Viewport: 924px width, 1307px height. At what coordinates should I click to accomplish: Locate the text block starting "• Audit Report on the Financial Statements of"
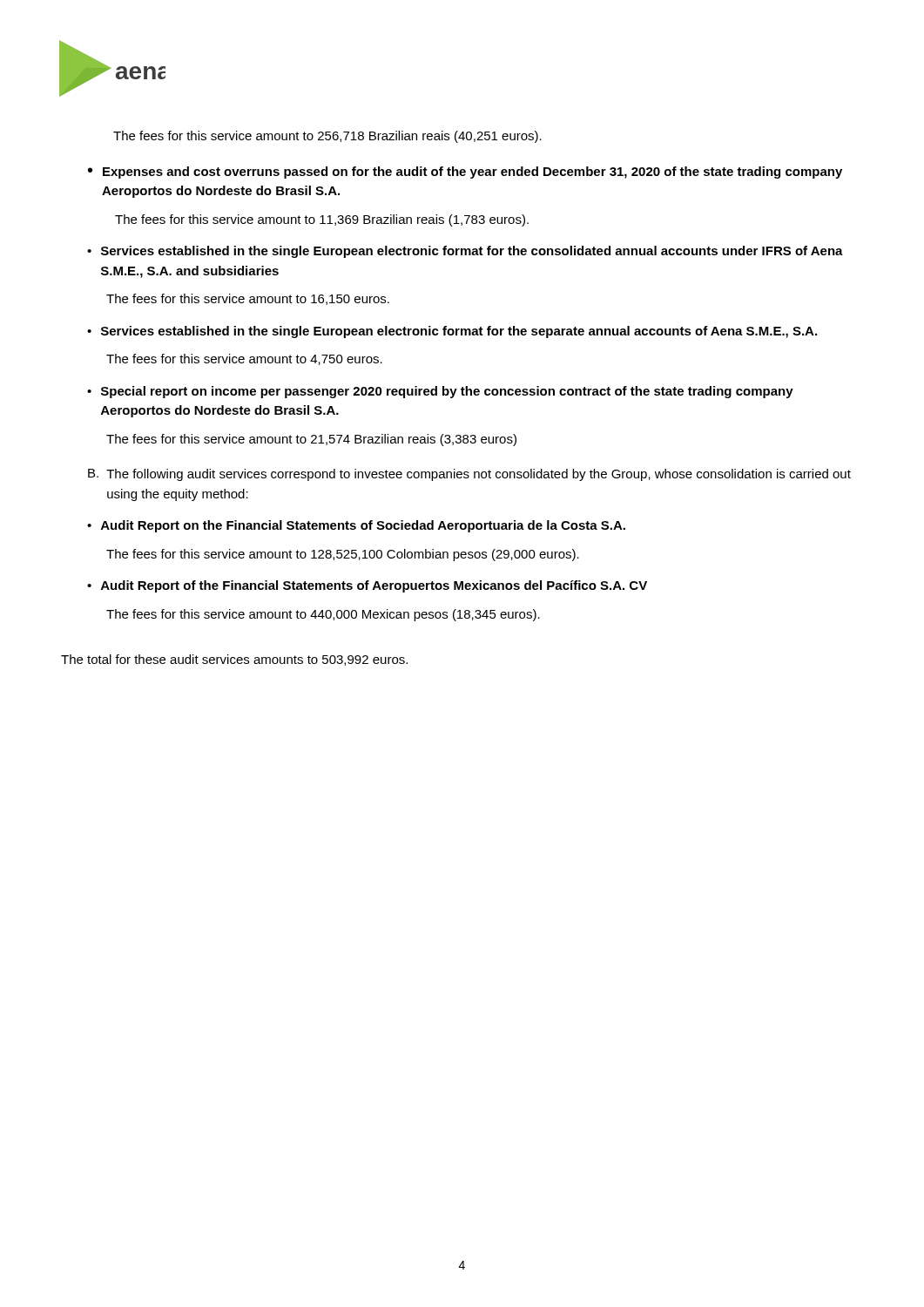coord(357,526)
